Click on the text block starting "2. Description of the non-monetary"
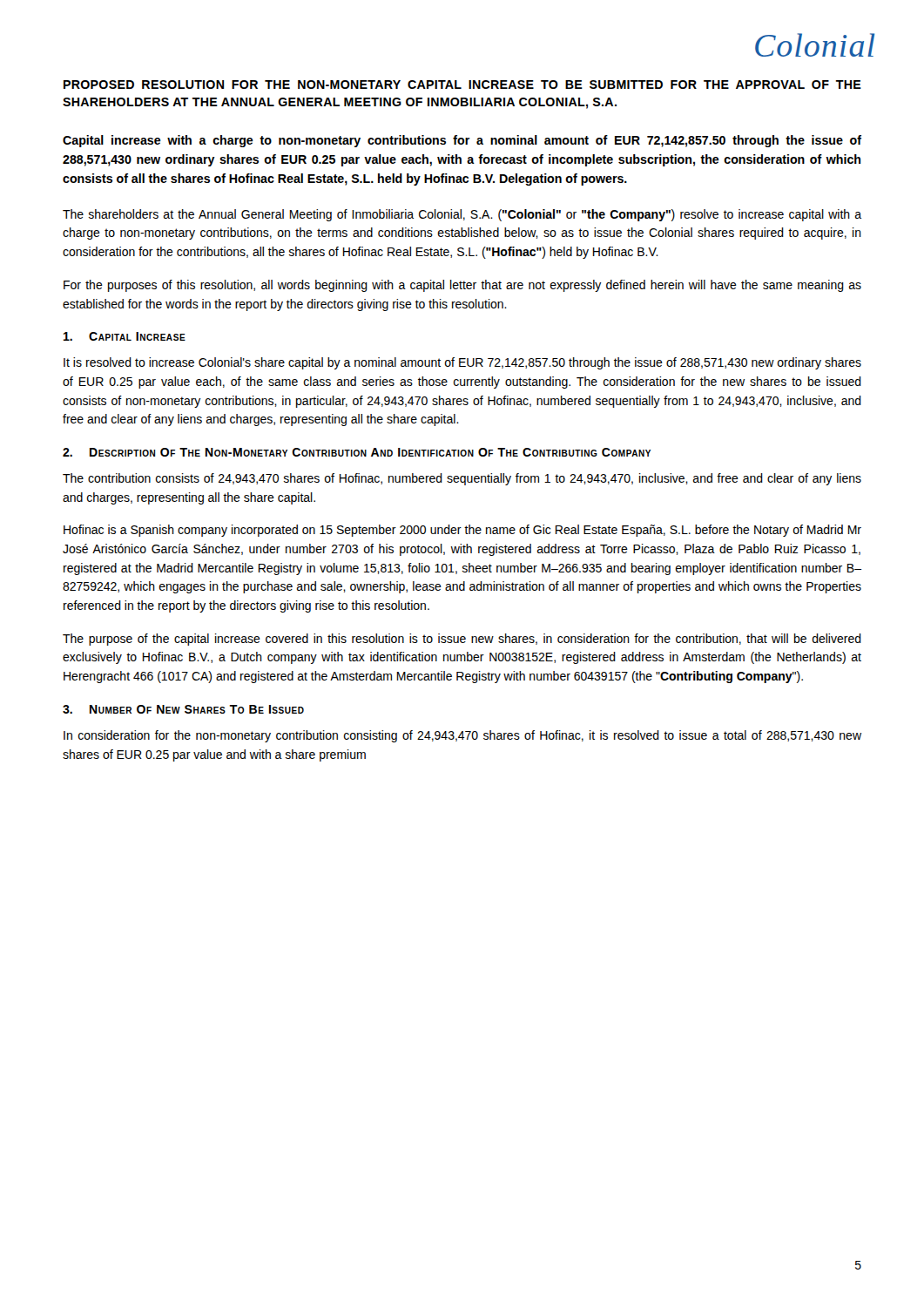 point(357,452)
